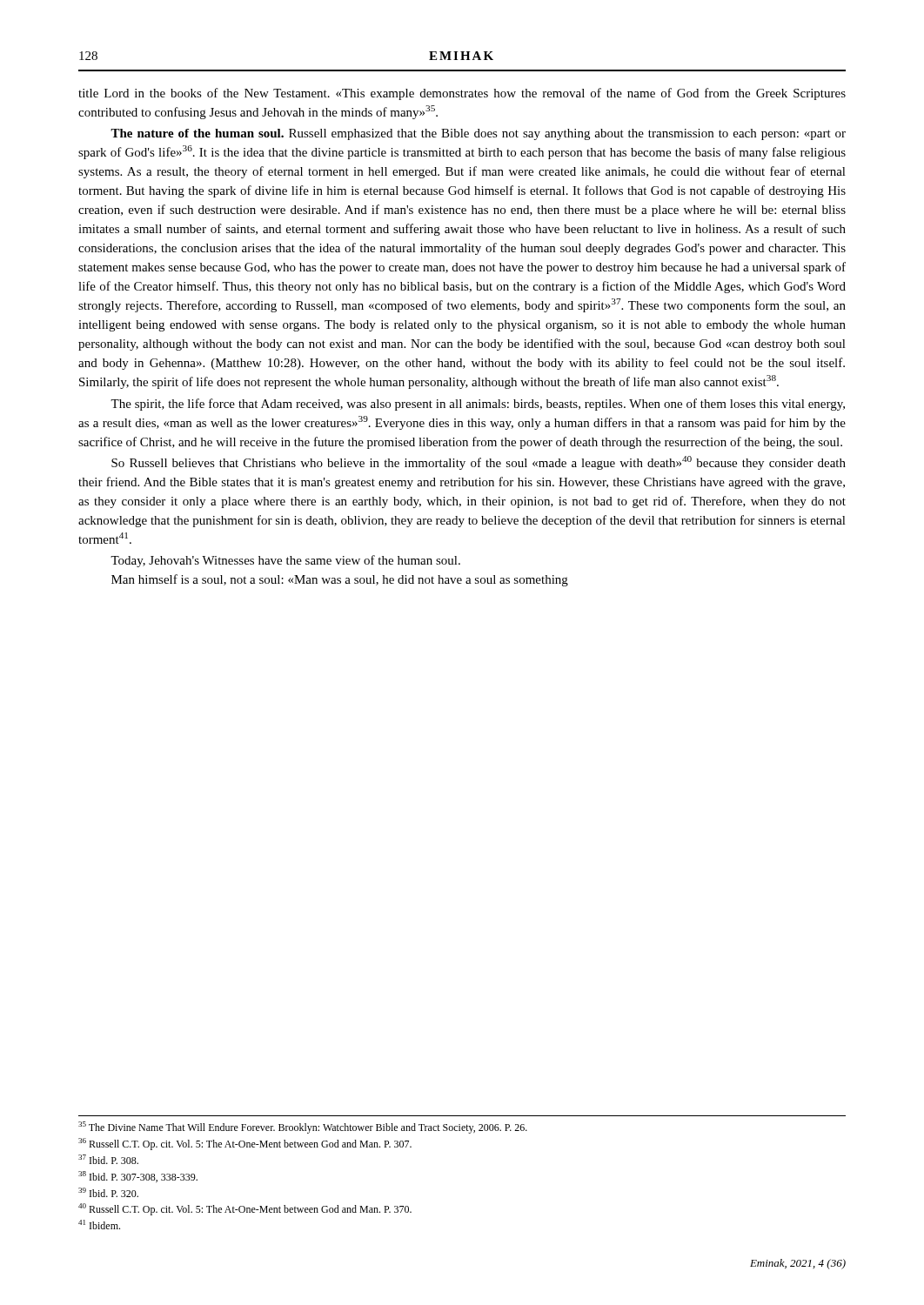Find the text block containing "Today, Jehovah's Witnesses have the same view of"

pyautogui.click(x=462, y=570)
